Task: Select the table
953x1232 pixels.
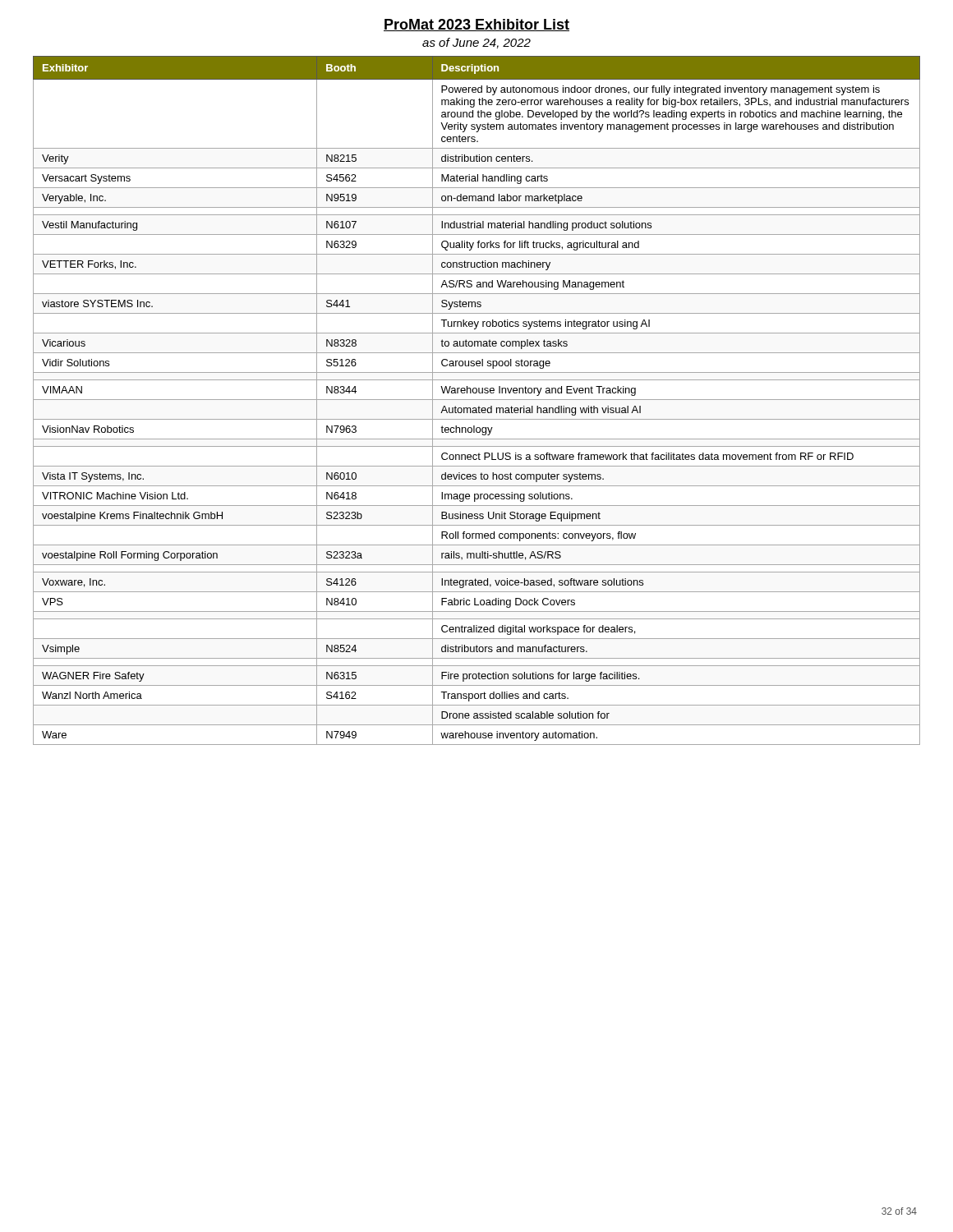Action: (x=476, y=400)
